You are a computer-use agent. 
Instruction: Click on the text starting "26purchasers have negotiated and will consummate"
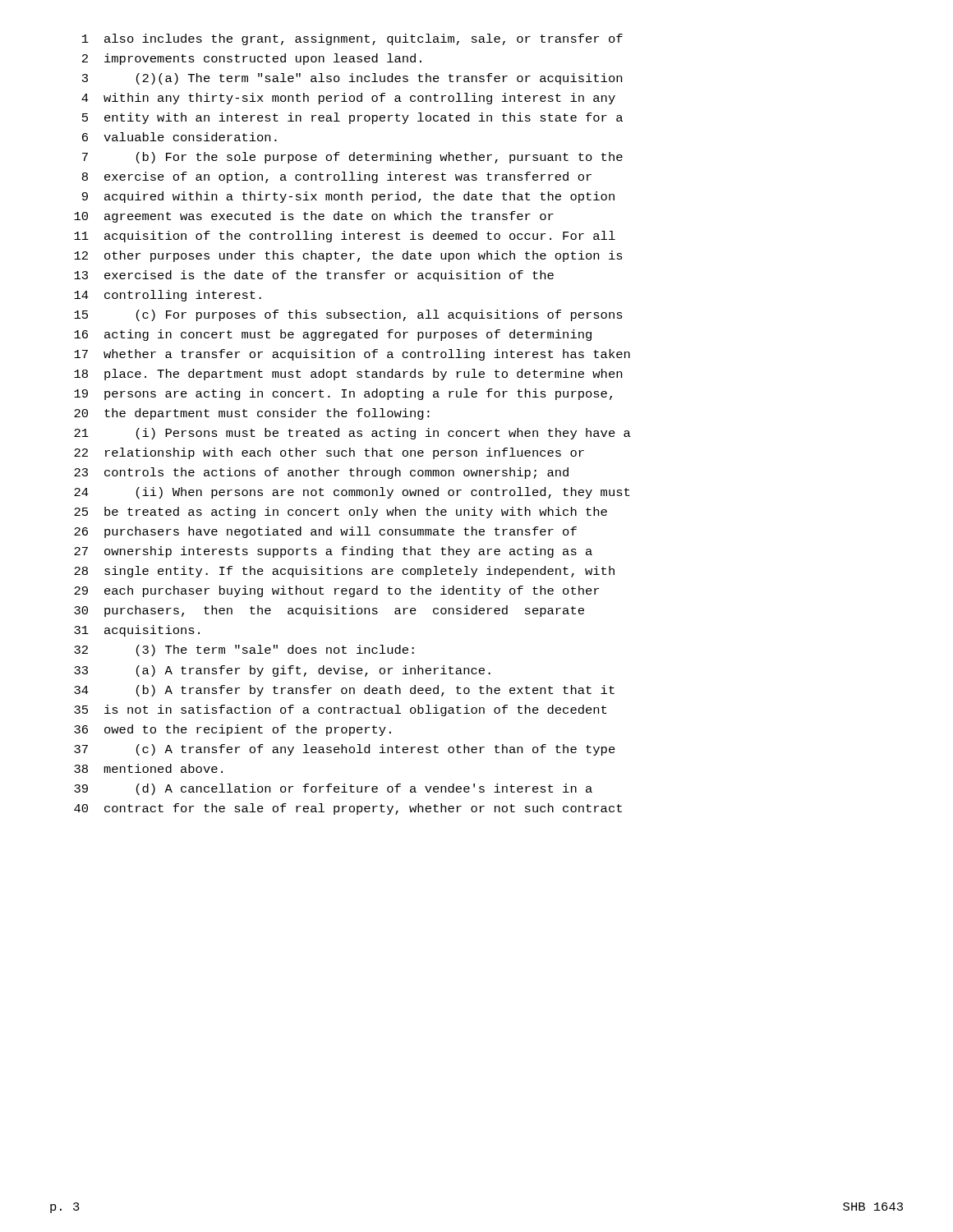tap(476, 533)
